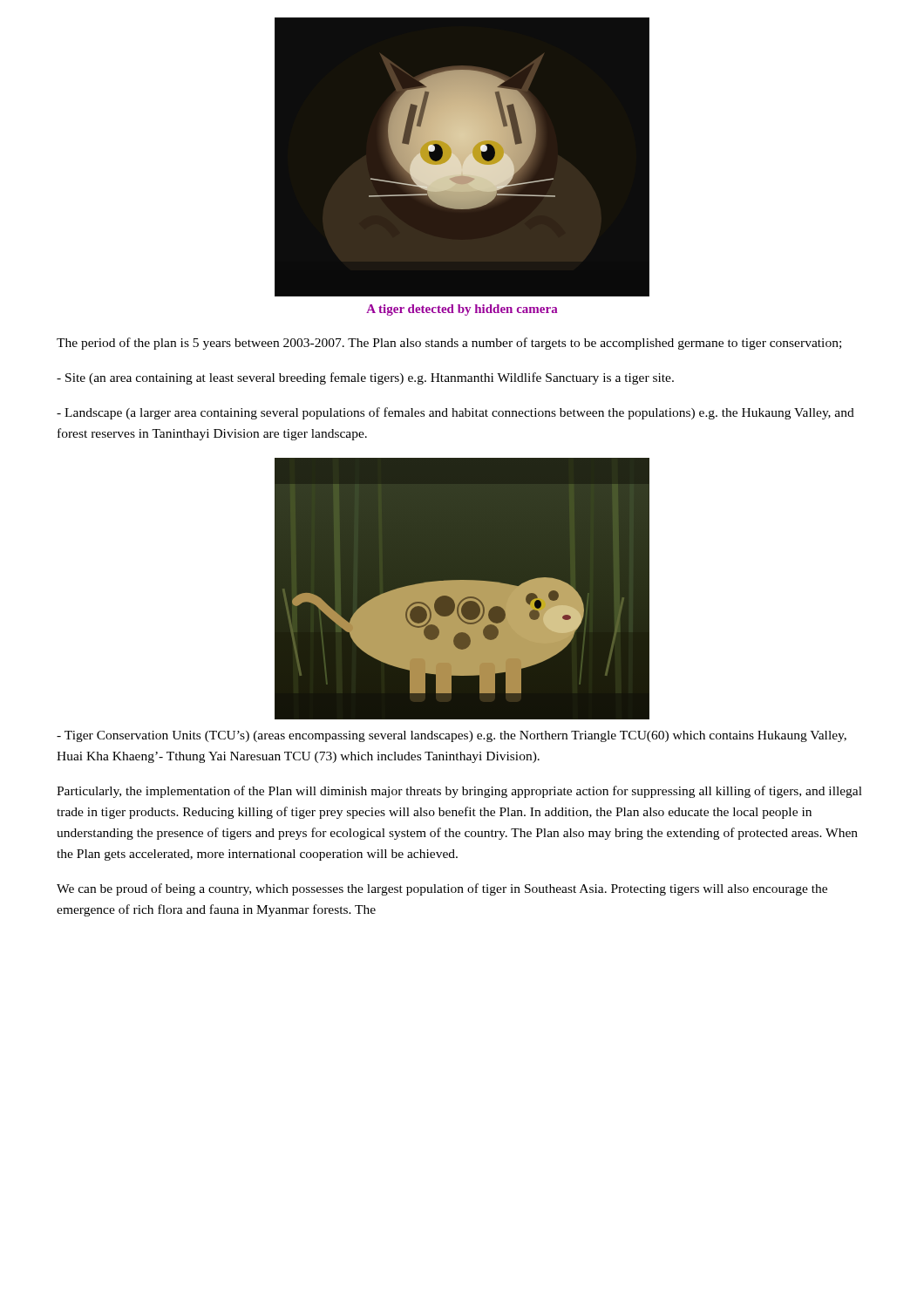Click on the element starting "Tiger Conservation Units"
924x1308 pixels.
[x=452, y=745]
